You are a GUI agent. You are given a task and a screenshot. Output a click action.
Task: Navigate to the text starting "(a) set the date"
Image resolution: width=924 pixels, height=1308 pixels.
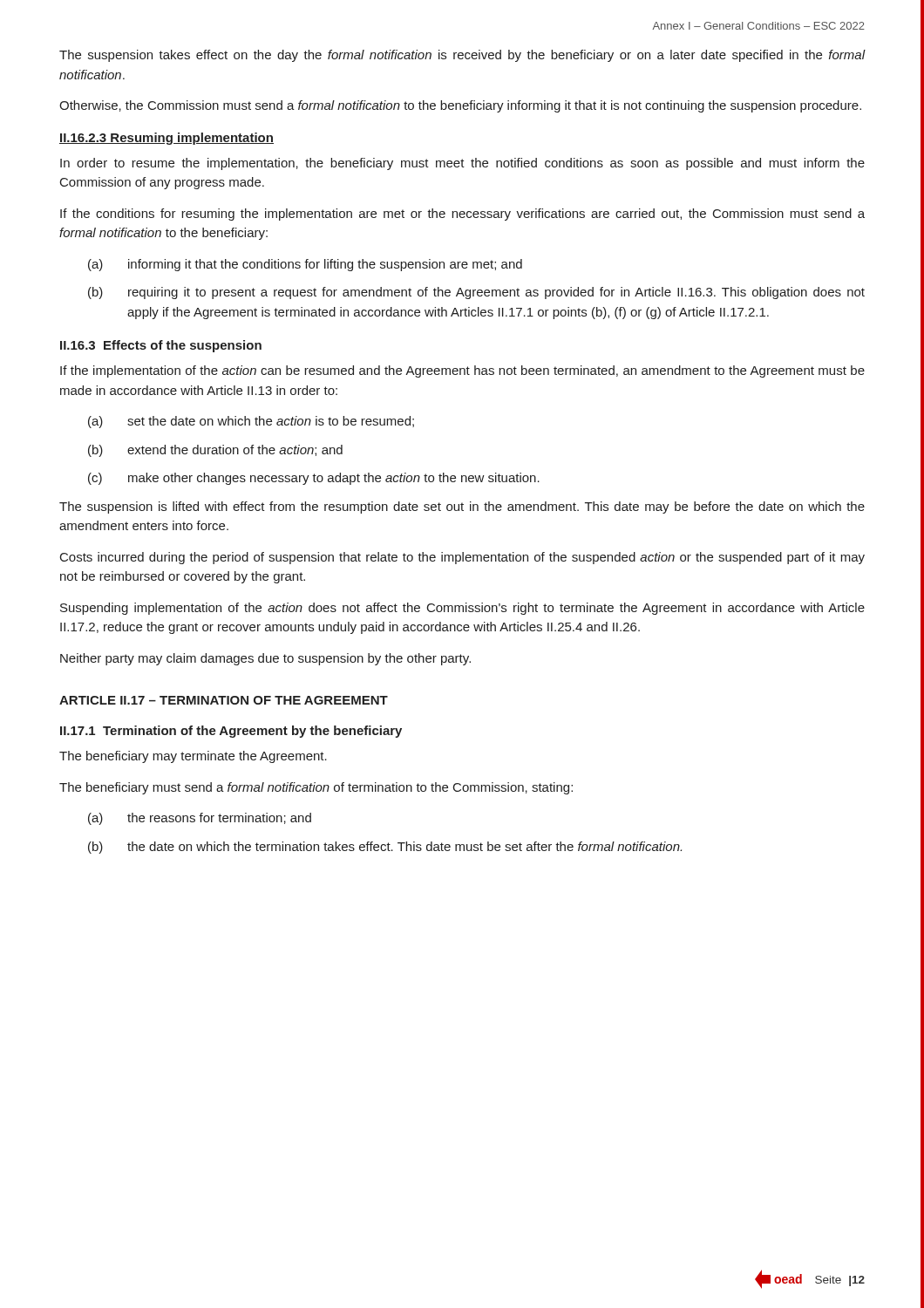(x=251, y=422)
